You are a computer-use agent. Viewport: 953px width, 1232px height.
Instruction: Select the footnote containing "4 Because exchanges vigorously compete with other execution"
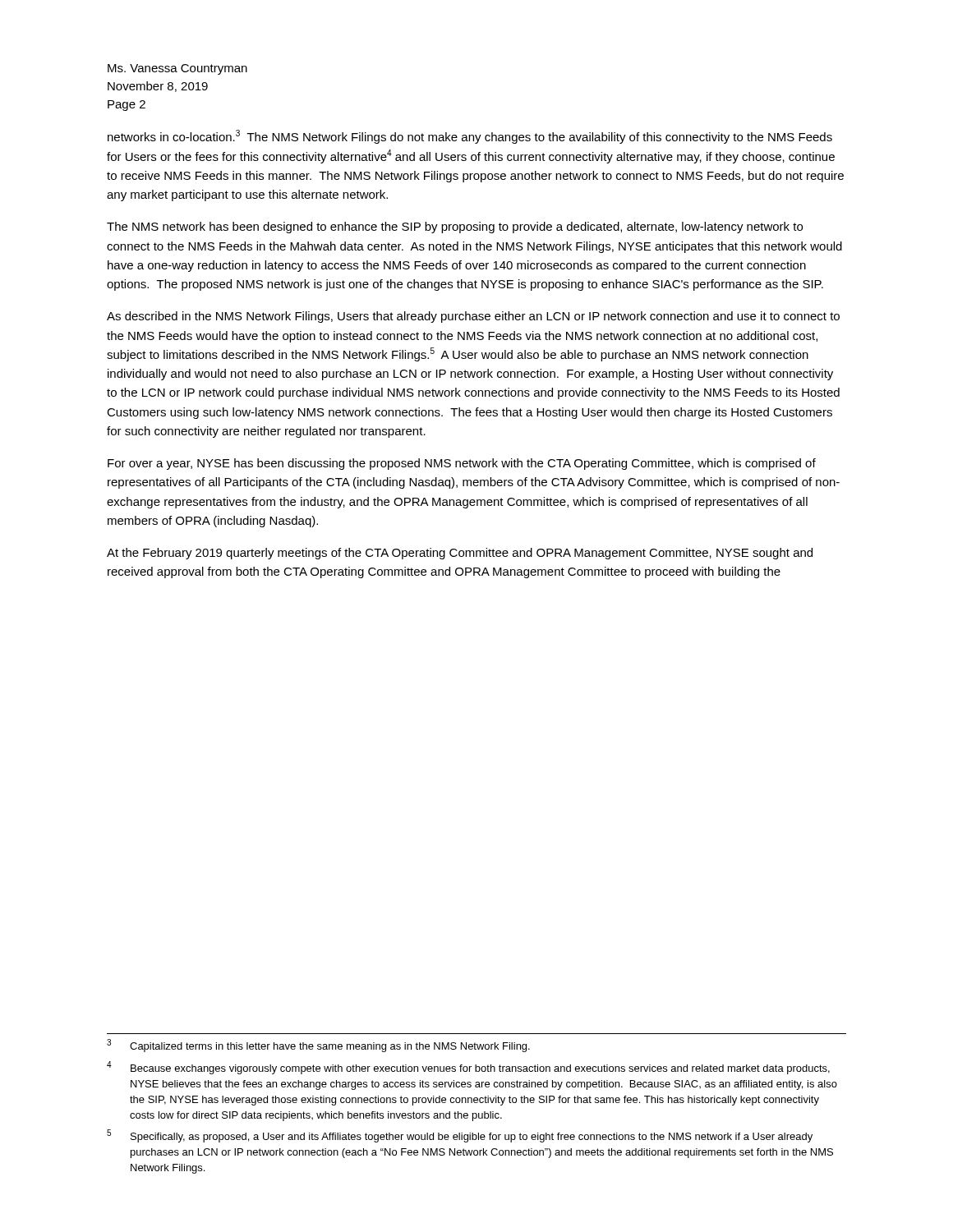click(x=476, y=1092)
